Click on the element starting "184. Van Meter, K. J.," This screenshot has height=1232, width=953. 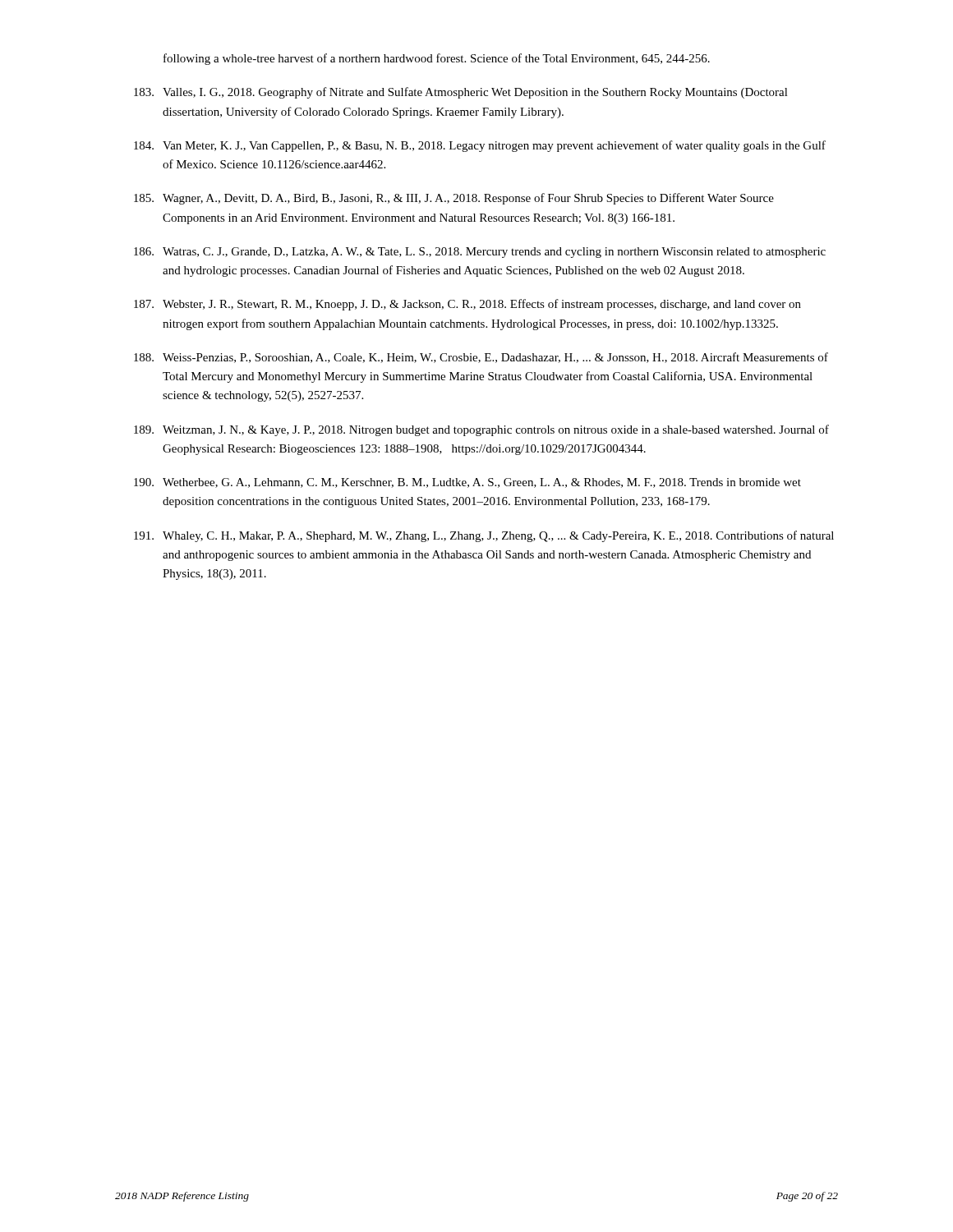pyautogui.click(x=476, y=155)
